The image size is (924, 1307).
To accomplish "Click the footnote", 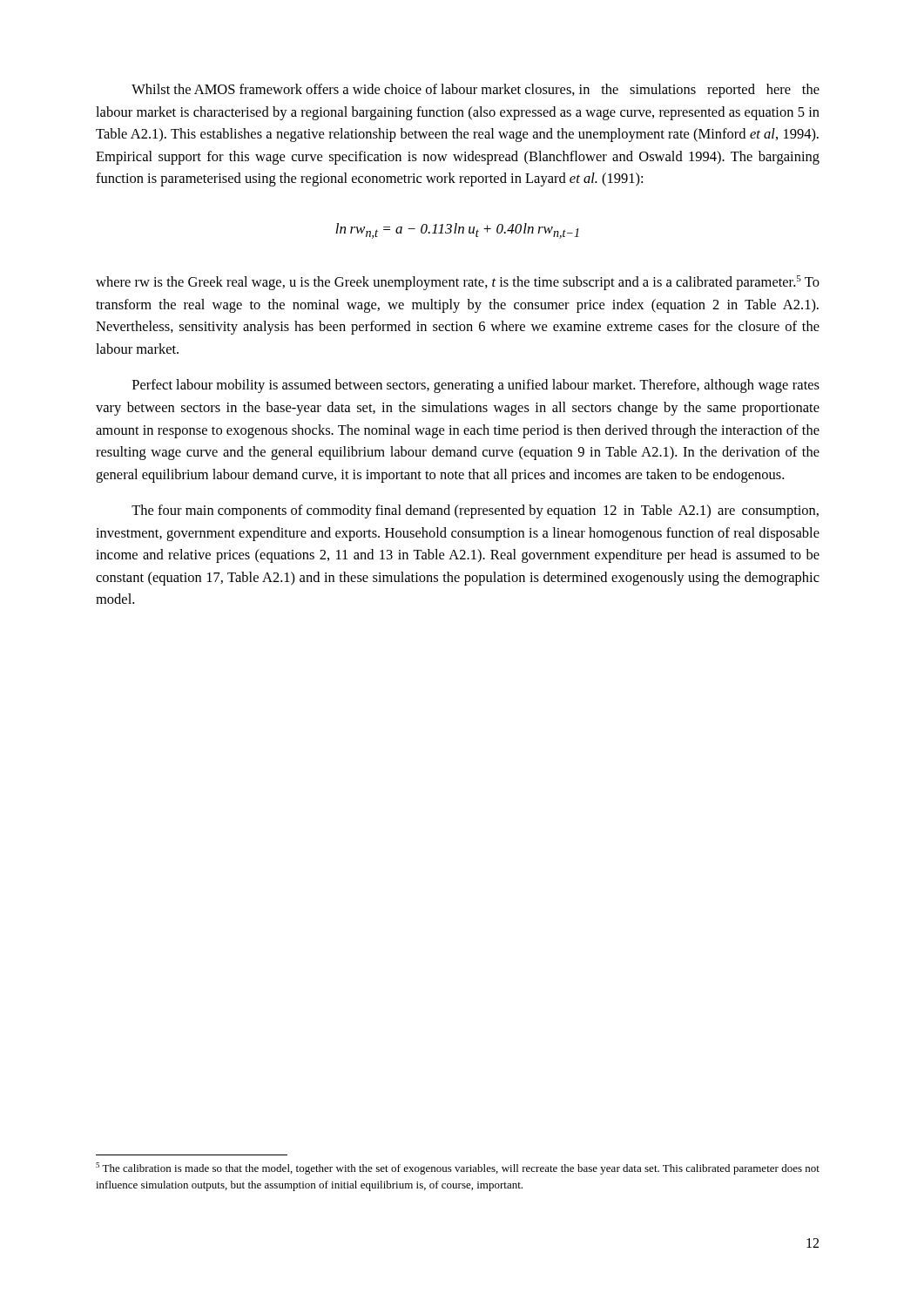I will point(458,1176).
